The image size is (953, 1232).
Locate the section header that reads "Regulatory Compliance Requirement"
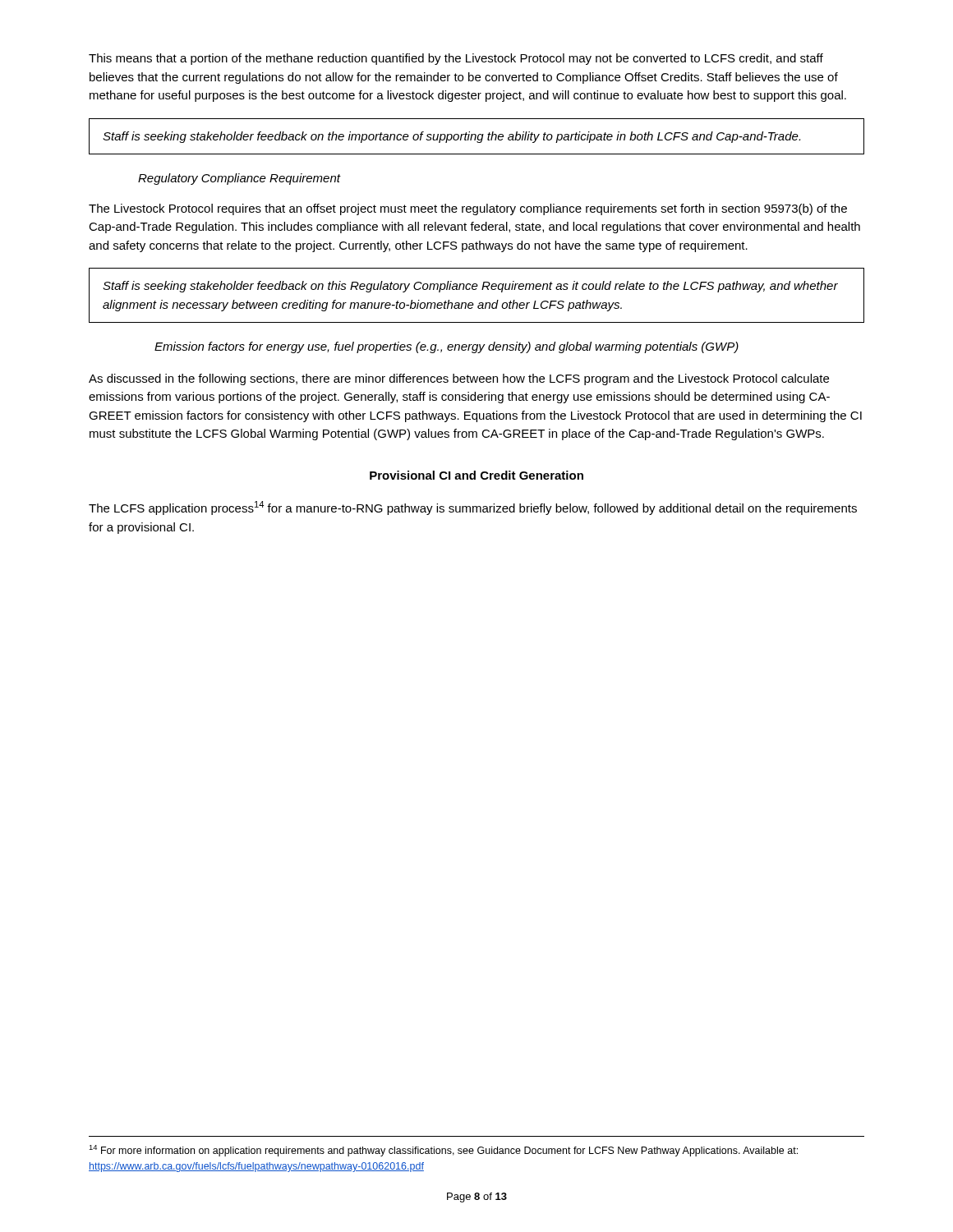pyautogui.click(x=239, y=178)
